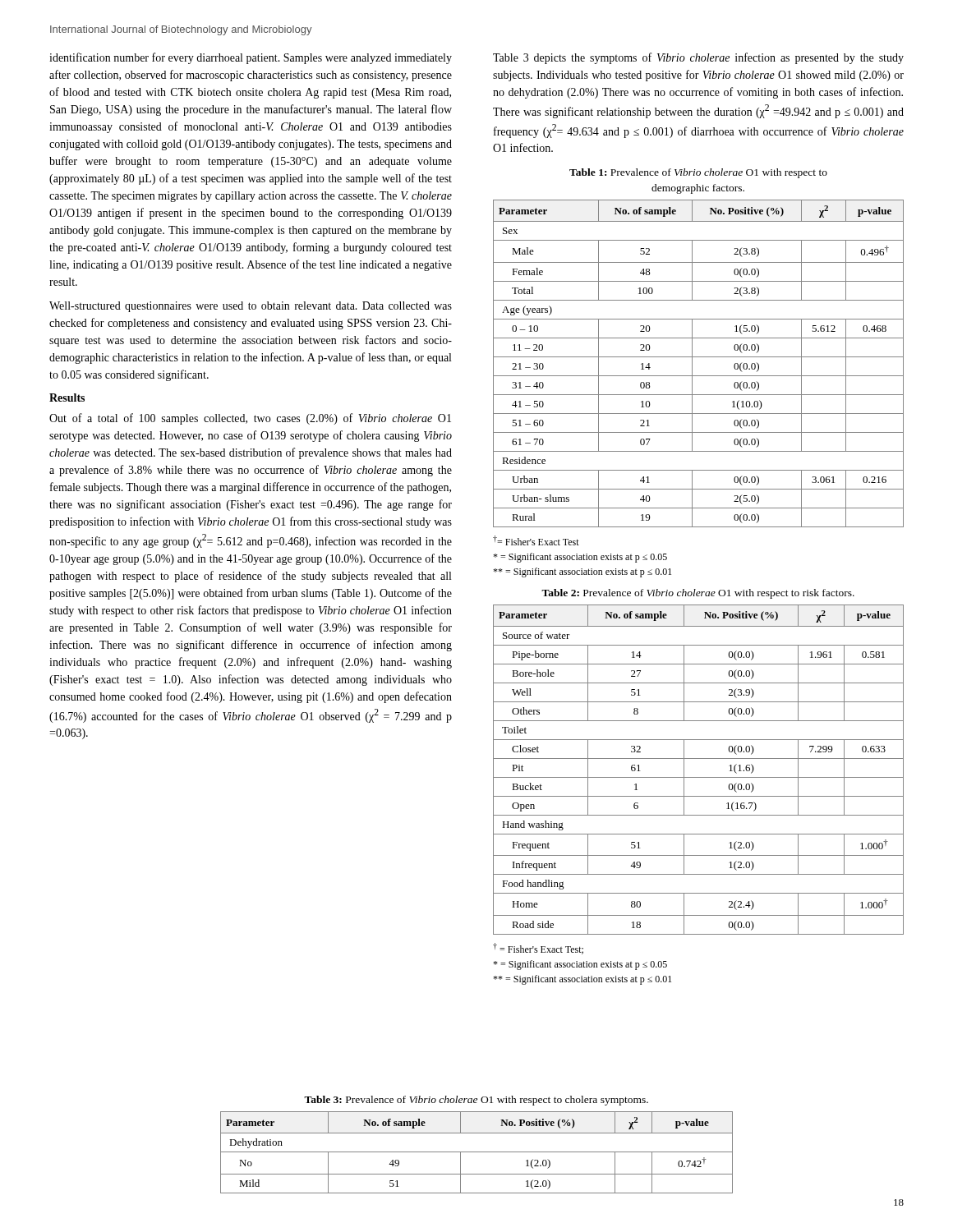Locate the table with the text "Urban- slums"
The image size is (953, 1232).
[698, 363]
